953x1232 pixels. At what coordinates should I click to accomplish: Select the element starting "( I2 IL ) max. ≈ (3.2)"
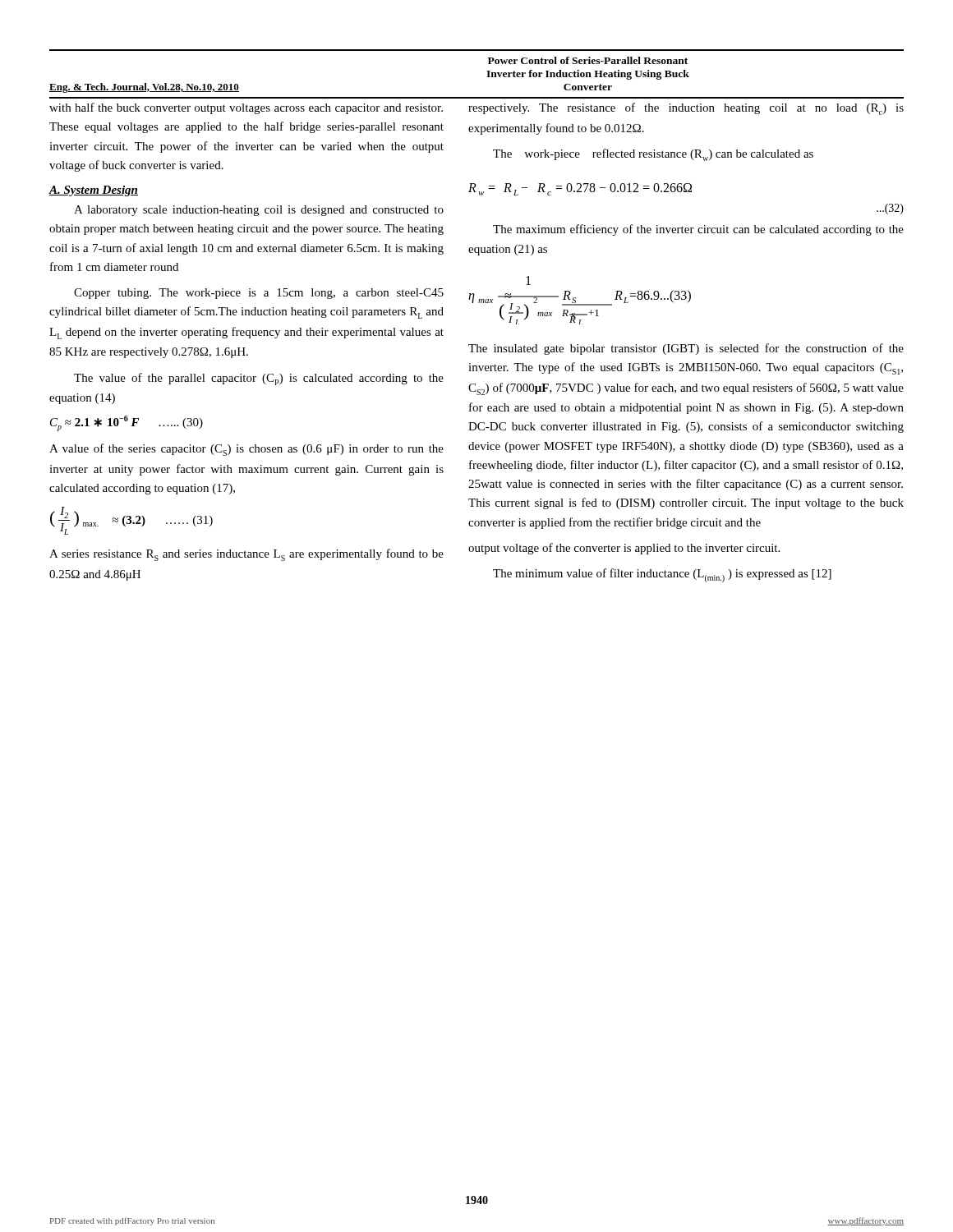click(x=131, y=521)
